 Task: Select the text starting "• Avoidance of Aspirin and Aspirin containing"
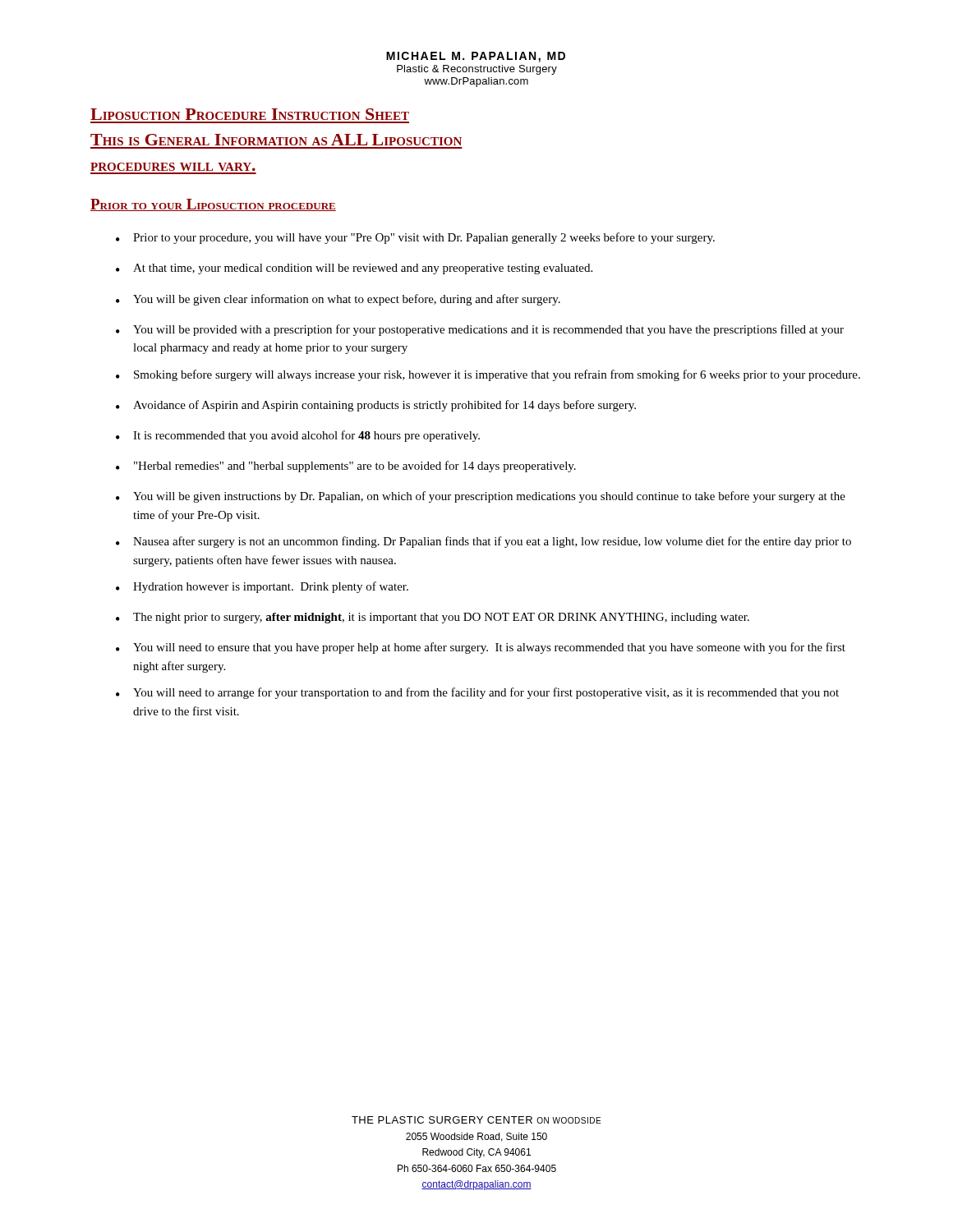pos(376,407)
